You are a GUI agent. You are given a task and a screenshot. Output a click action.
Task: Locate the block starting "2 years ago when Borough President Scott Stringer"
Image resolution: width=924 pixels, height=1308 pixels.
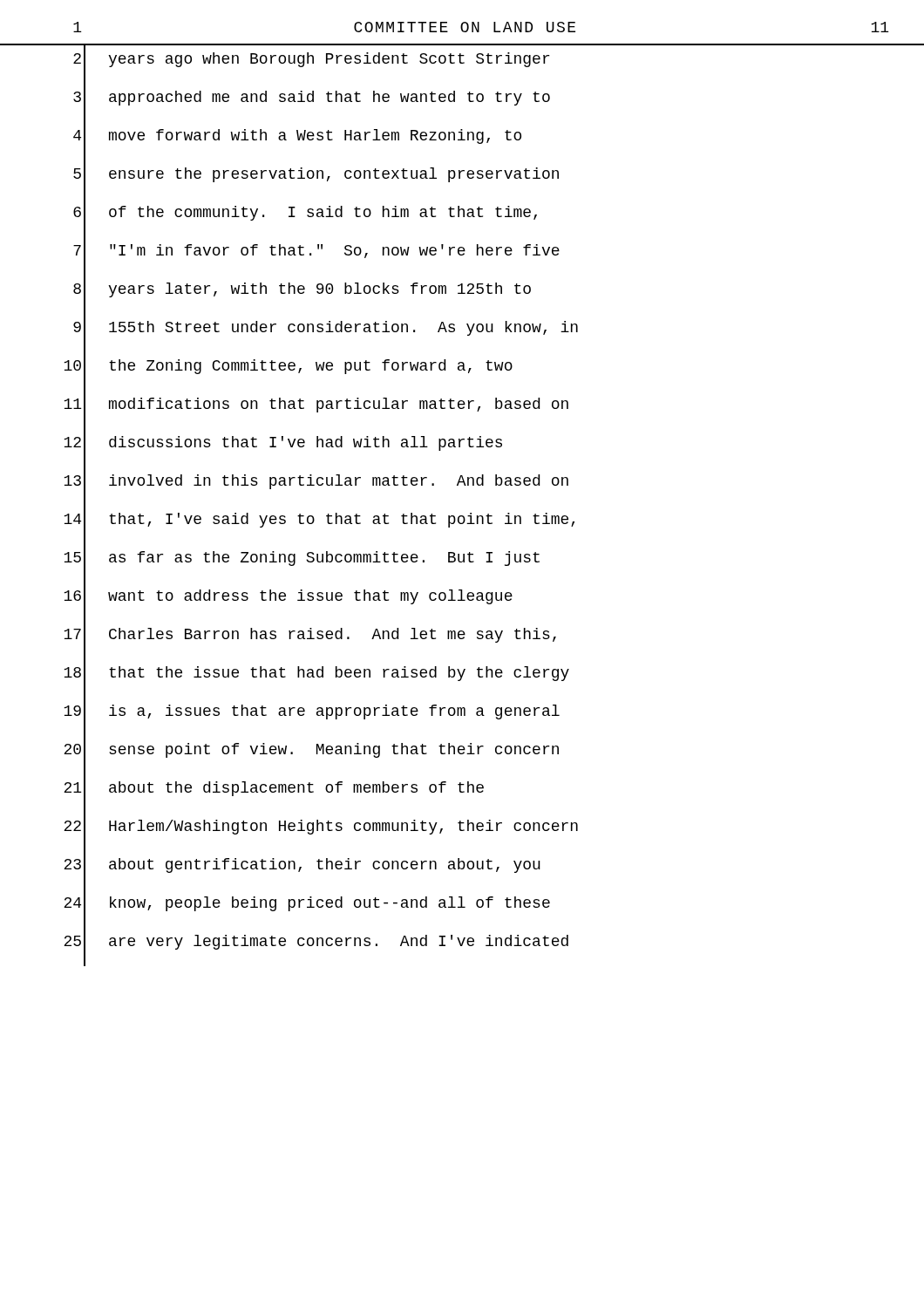pyautogui.click(x=462, y=506)
